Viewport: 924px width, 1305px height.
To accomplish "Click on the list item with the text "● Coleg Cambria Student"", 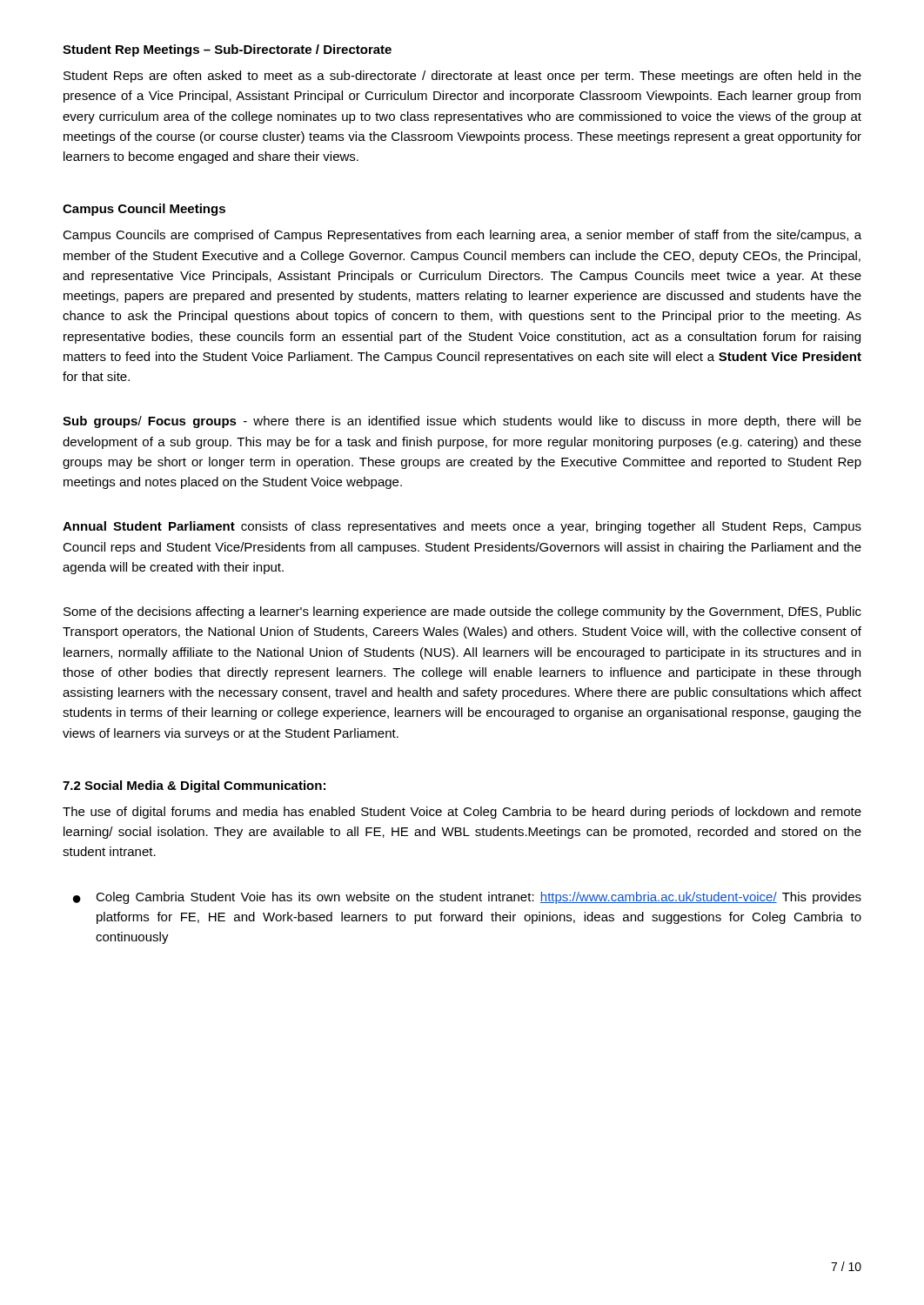I will click(x=462, y=916).
